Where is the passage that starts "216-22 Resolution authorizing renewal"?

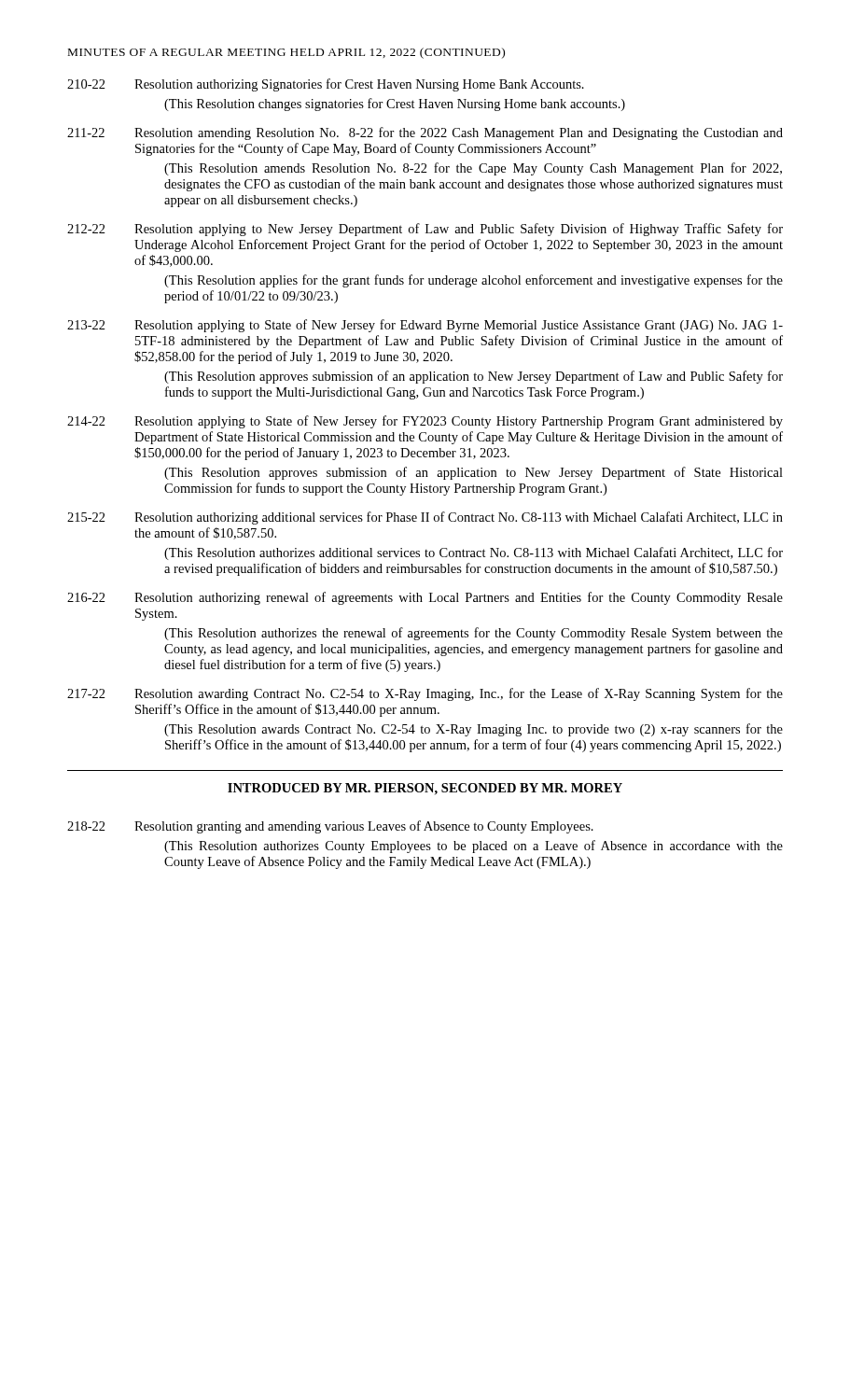point(425,631)
